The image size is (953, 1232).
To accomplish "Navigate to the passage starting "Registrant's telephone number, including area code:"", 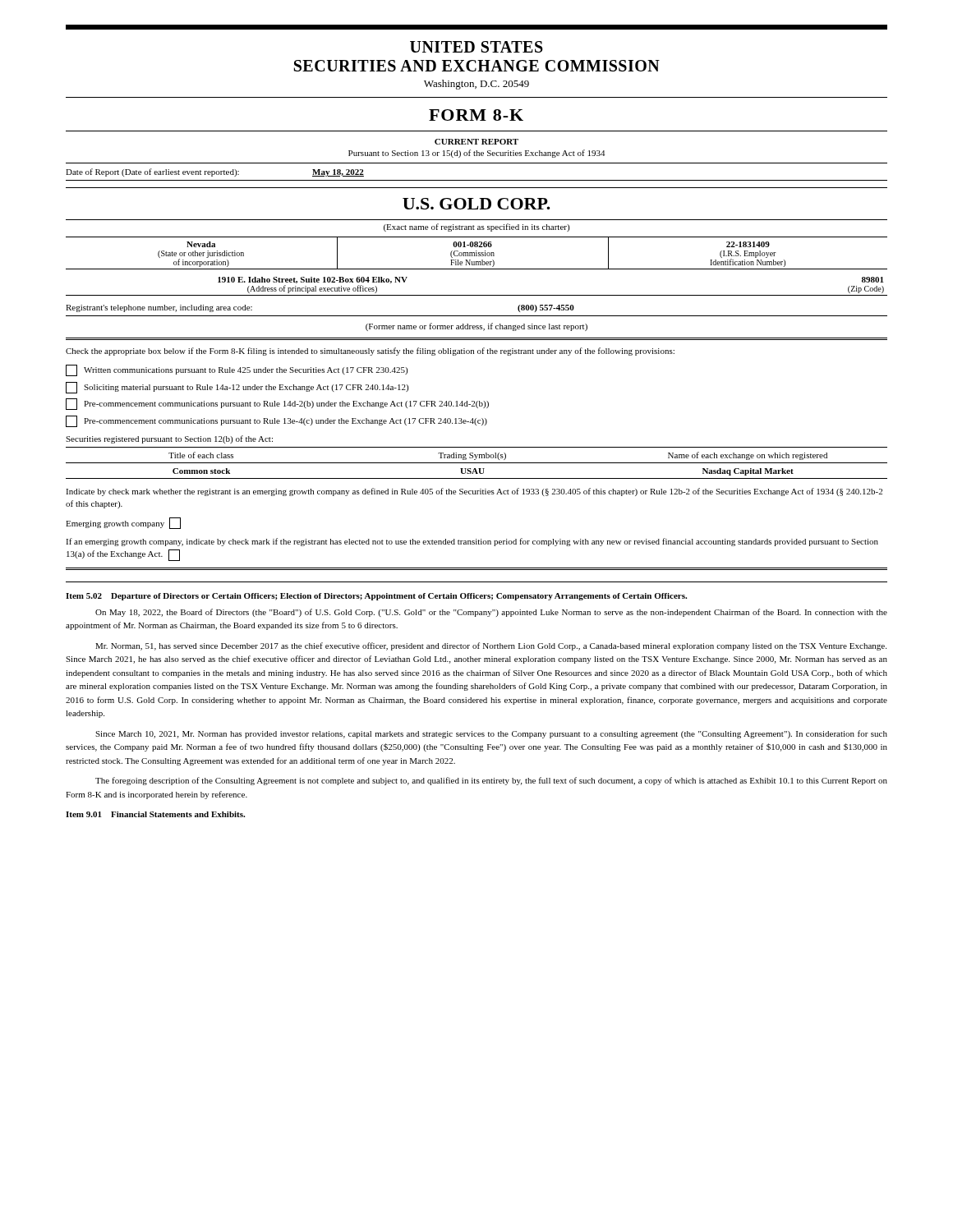I will (320, 307).
